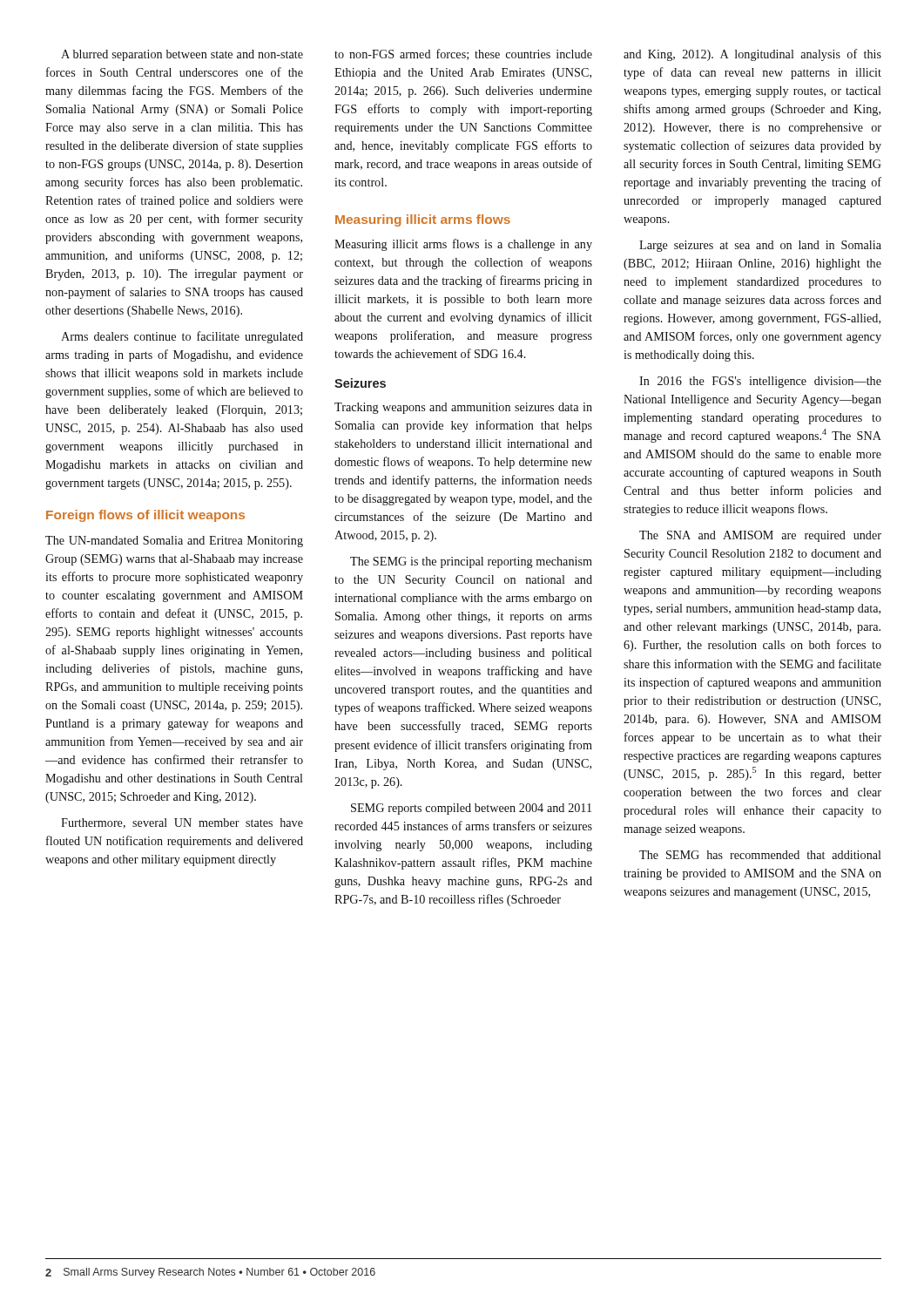This screenshot has height=1307, width=924.
Task: Find the text block that says "The UN-mandated Somalia and Eritrea Monitoring"
Action: click(174, 668)
